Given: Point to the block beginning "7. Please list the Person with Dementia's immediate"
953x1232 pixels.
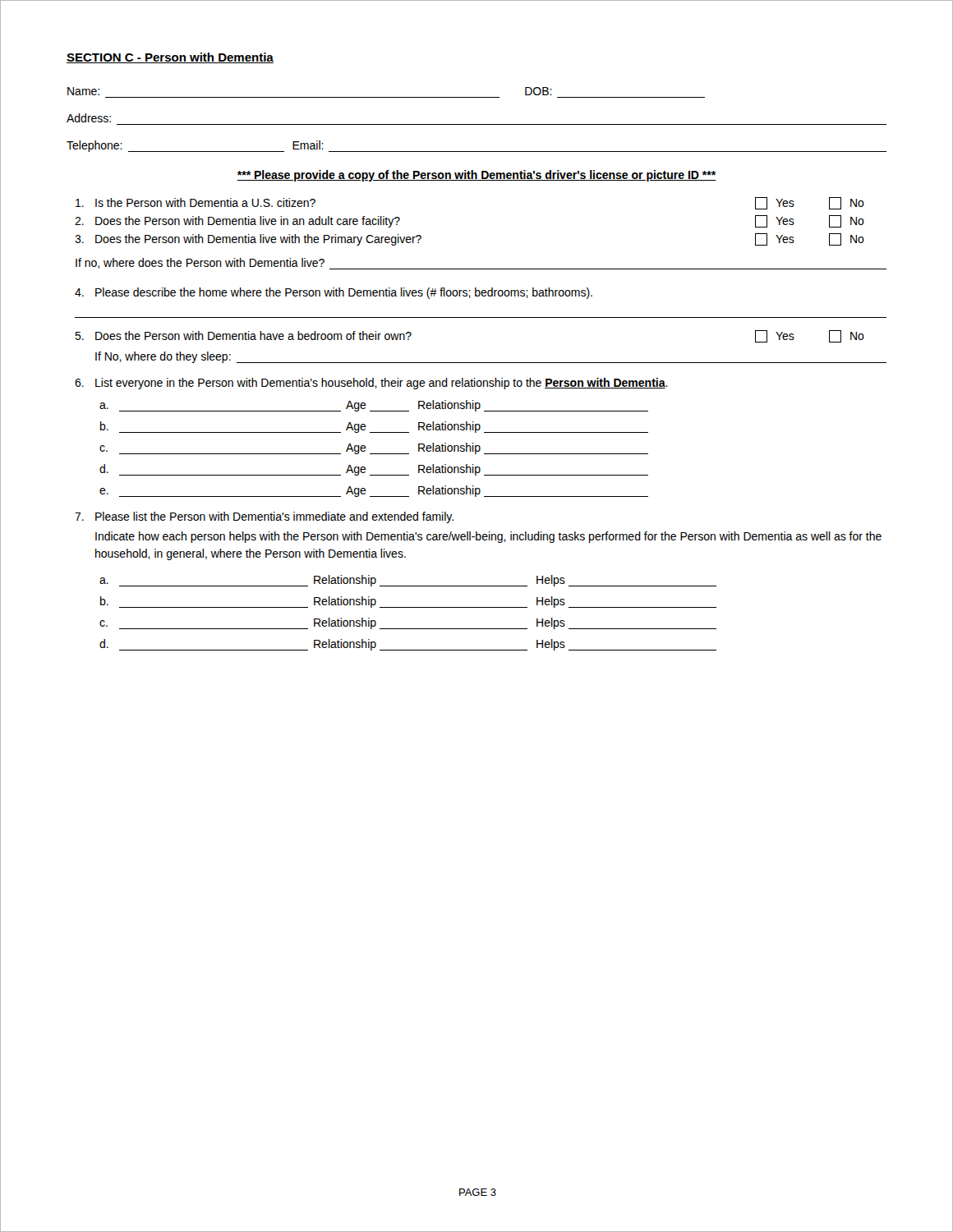Looking at the screenshot, I should pyautogui.click(x=481, y=580).
